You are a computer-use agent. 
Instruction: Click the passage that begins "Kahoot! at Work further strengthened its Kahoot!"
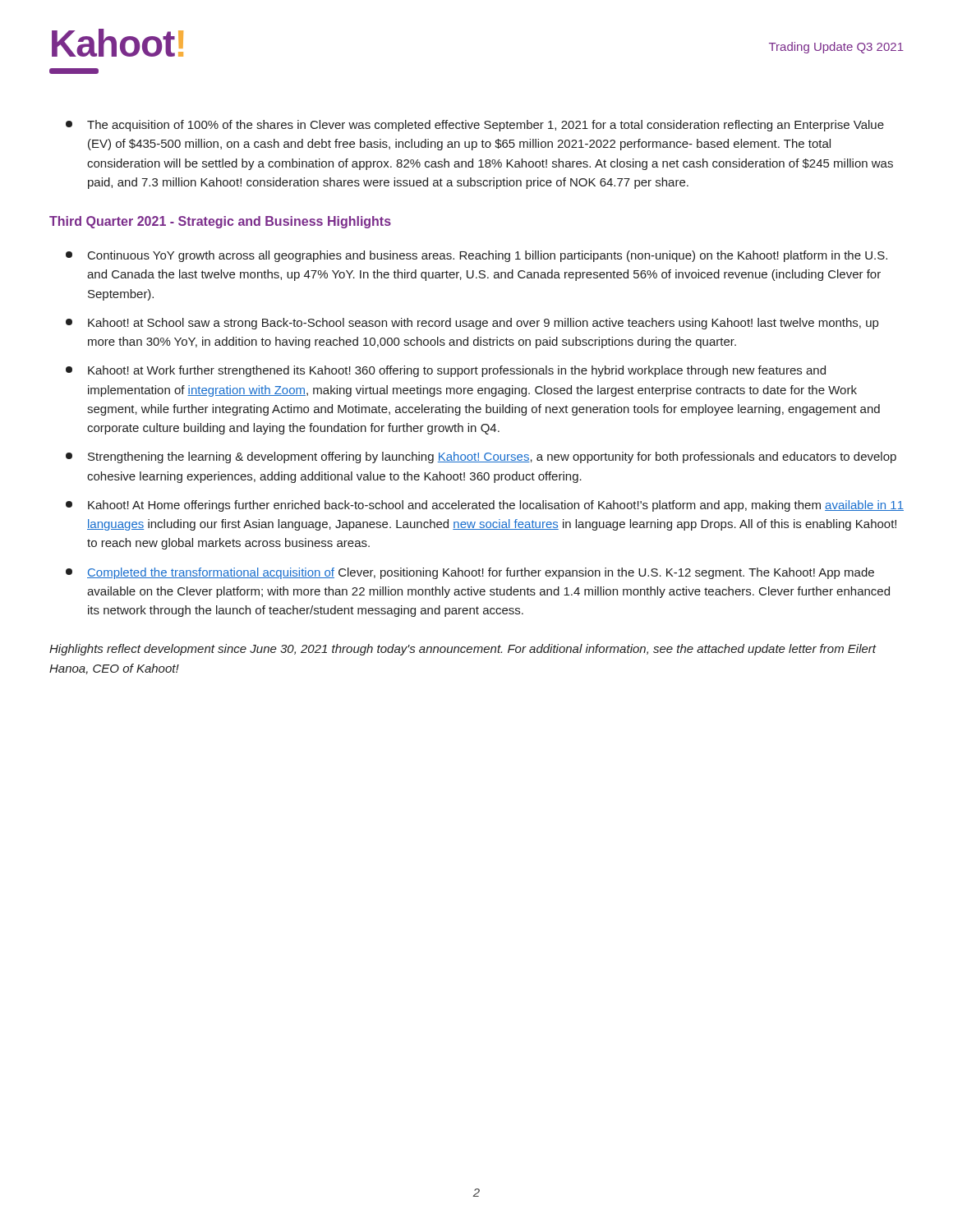485,399
